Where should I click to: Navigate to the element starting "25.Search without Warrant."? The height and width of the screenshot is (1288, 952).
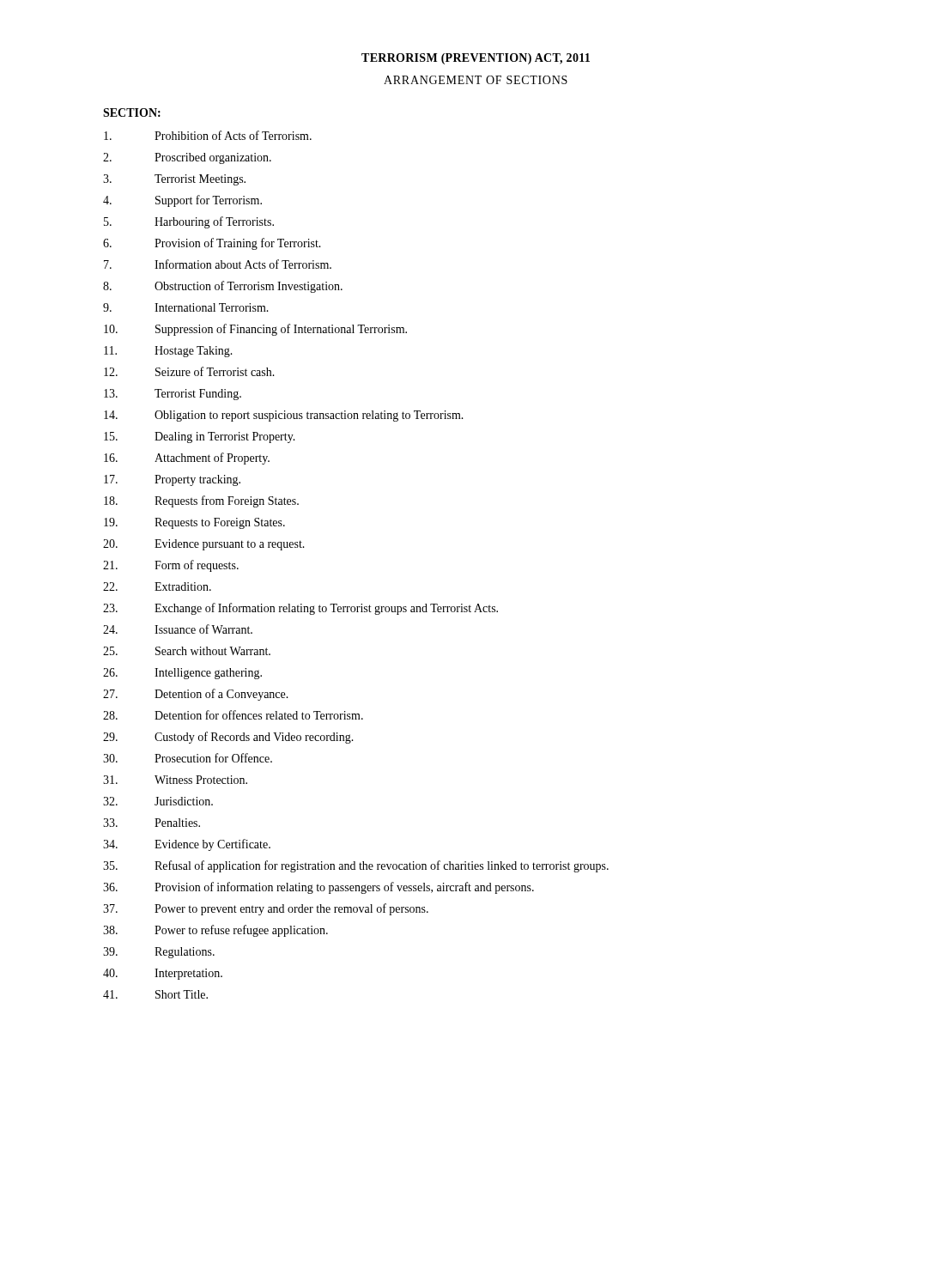tap(187, 651)
